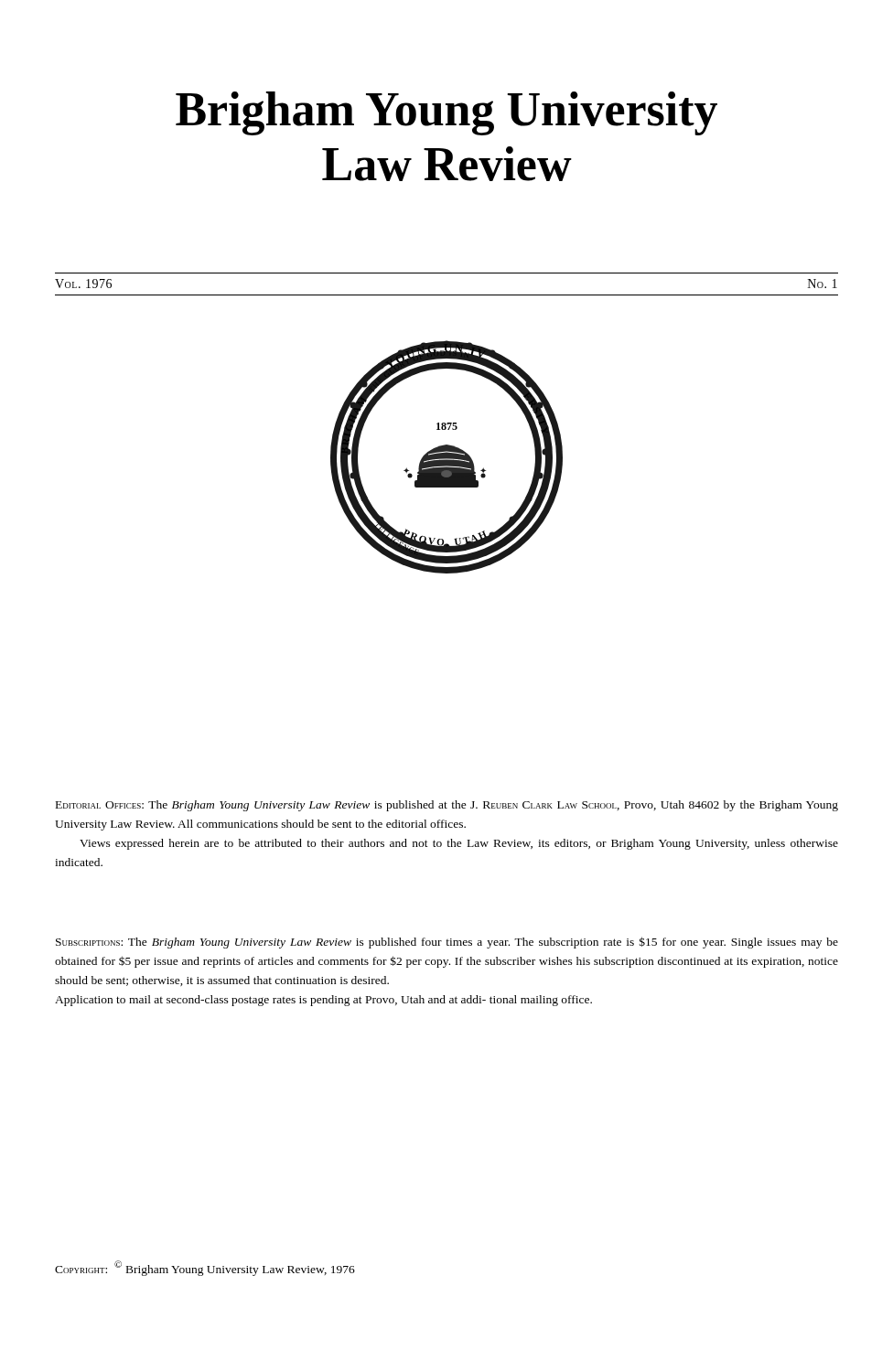Find the block starting "Editorial Offices: The Brigham"
This screenshot has height=1372, width=893.
[x=446, y=834]
